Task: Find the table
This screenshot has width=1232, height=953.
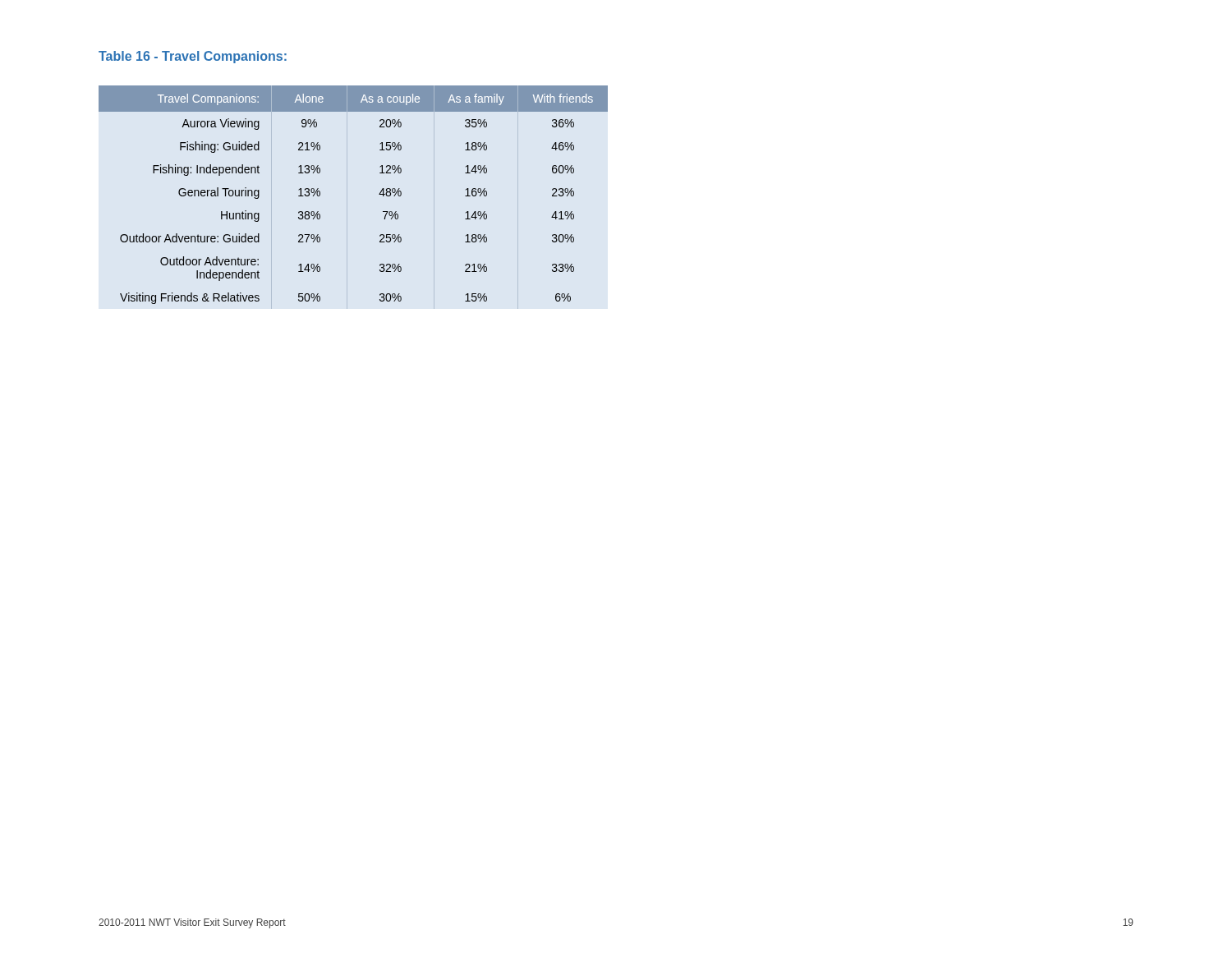Action: pos(616,197)
